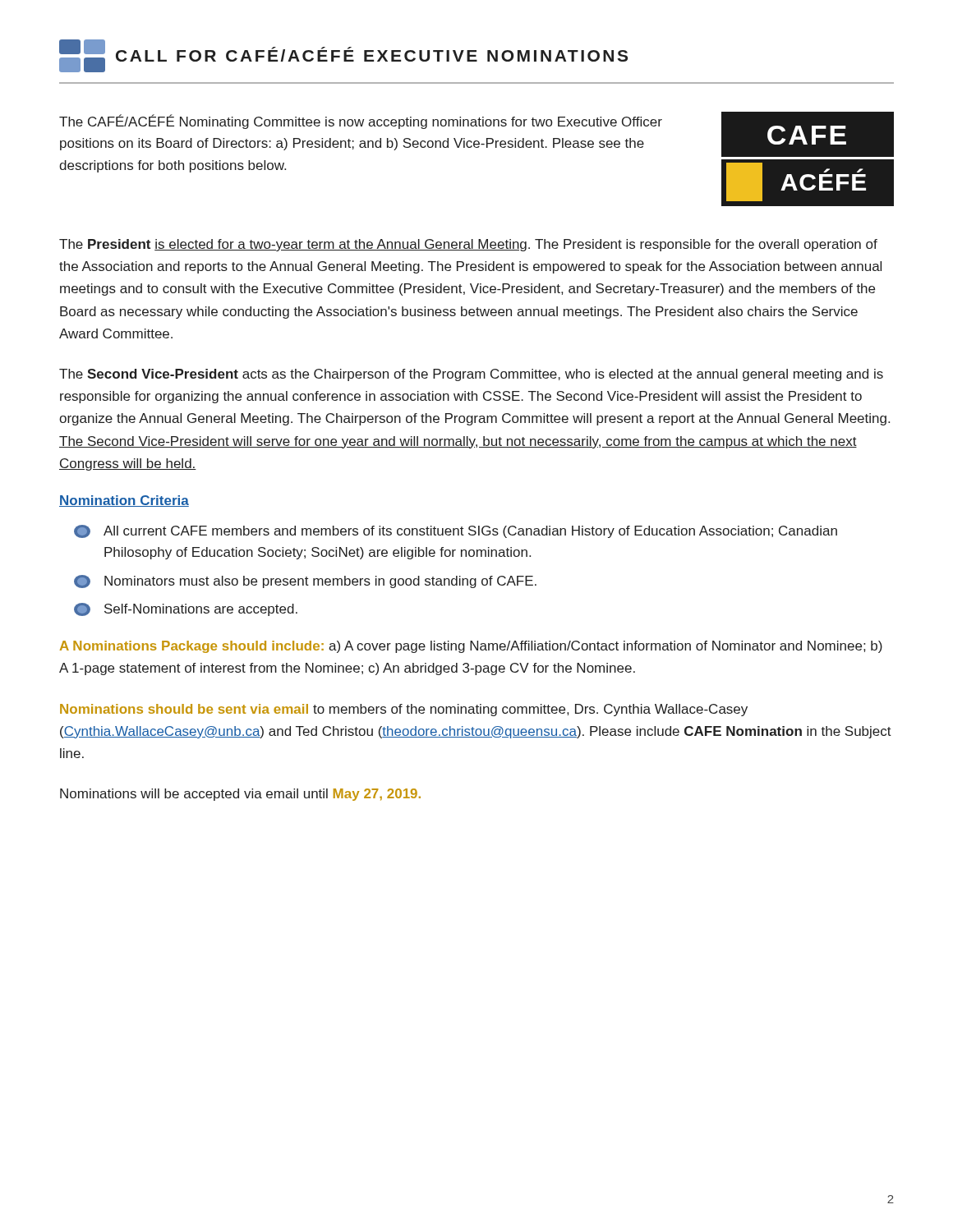Screen dimensions: 1232x953
Task: Point to the block beginning "The CAFÉ/ACÉFÉ Nominating Committee is now accepting nominations"
Action: (361, 144)
